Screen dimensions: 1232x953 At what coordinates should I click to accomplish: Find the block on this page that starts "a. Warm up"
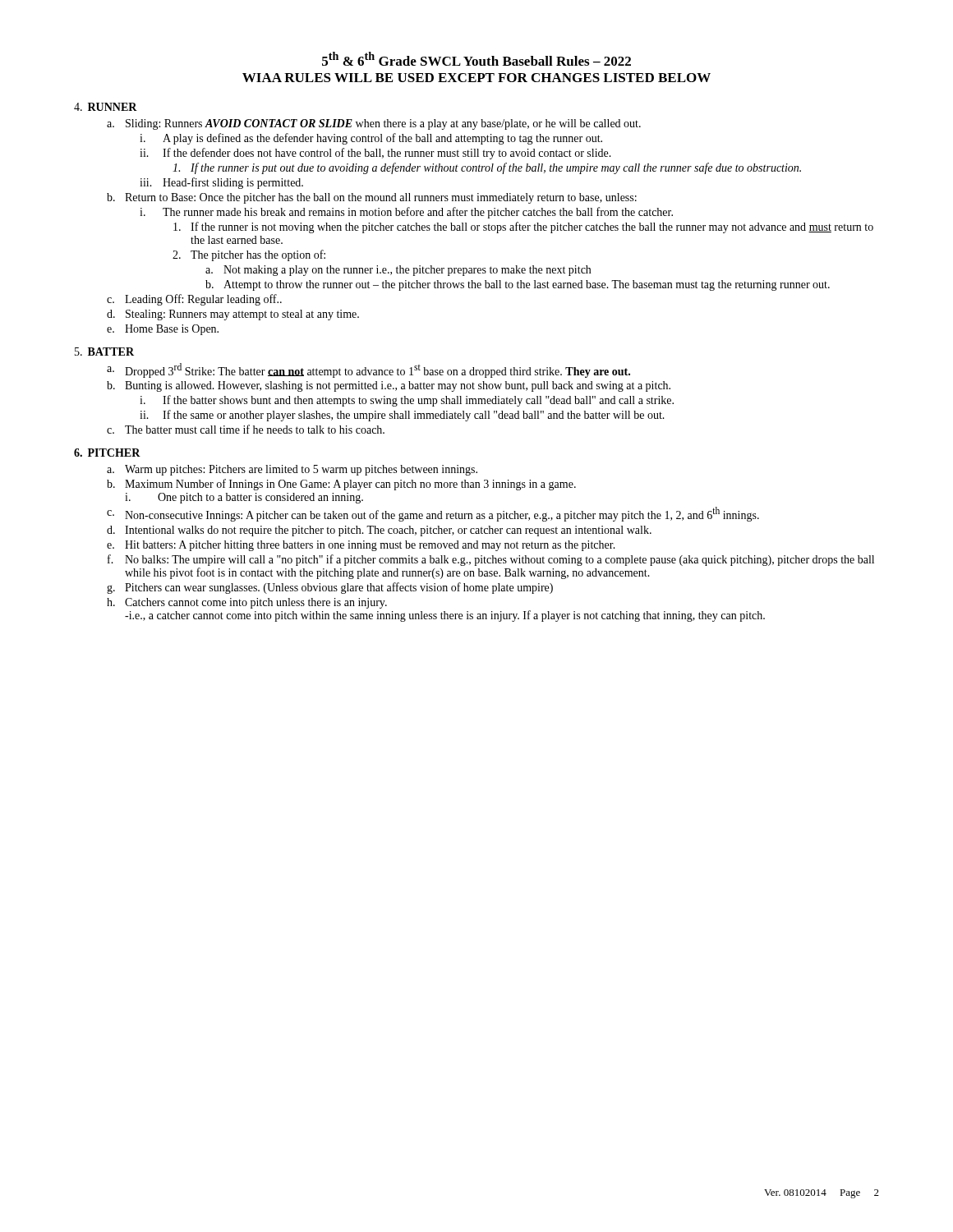(293, 470)
